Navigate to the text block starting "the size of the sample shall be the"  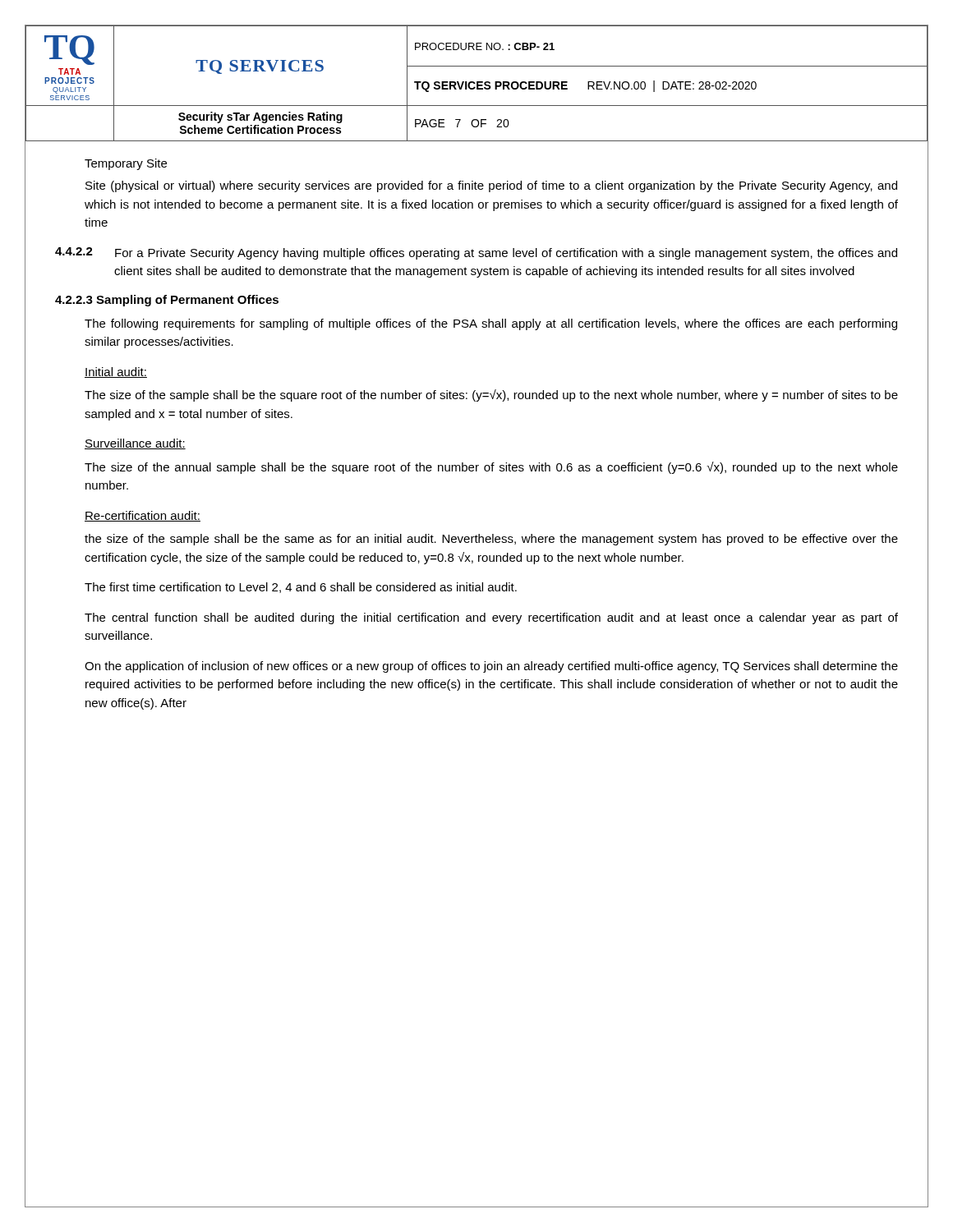pos(491,548)
